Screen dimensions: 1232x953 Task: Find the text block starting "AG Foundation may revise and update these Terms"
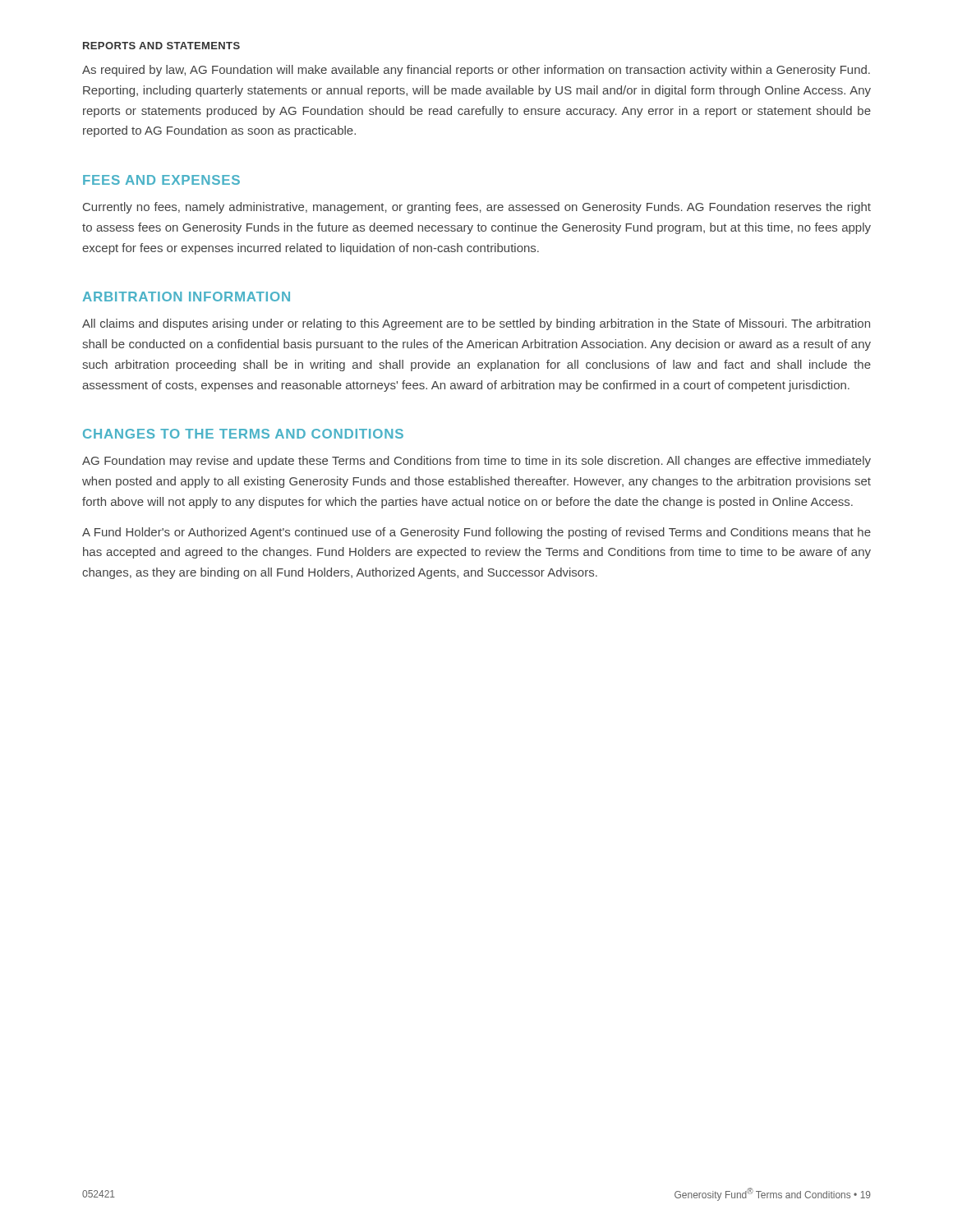click(x=476, y=482)
